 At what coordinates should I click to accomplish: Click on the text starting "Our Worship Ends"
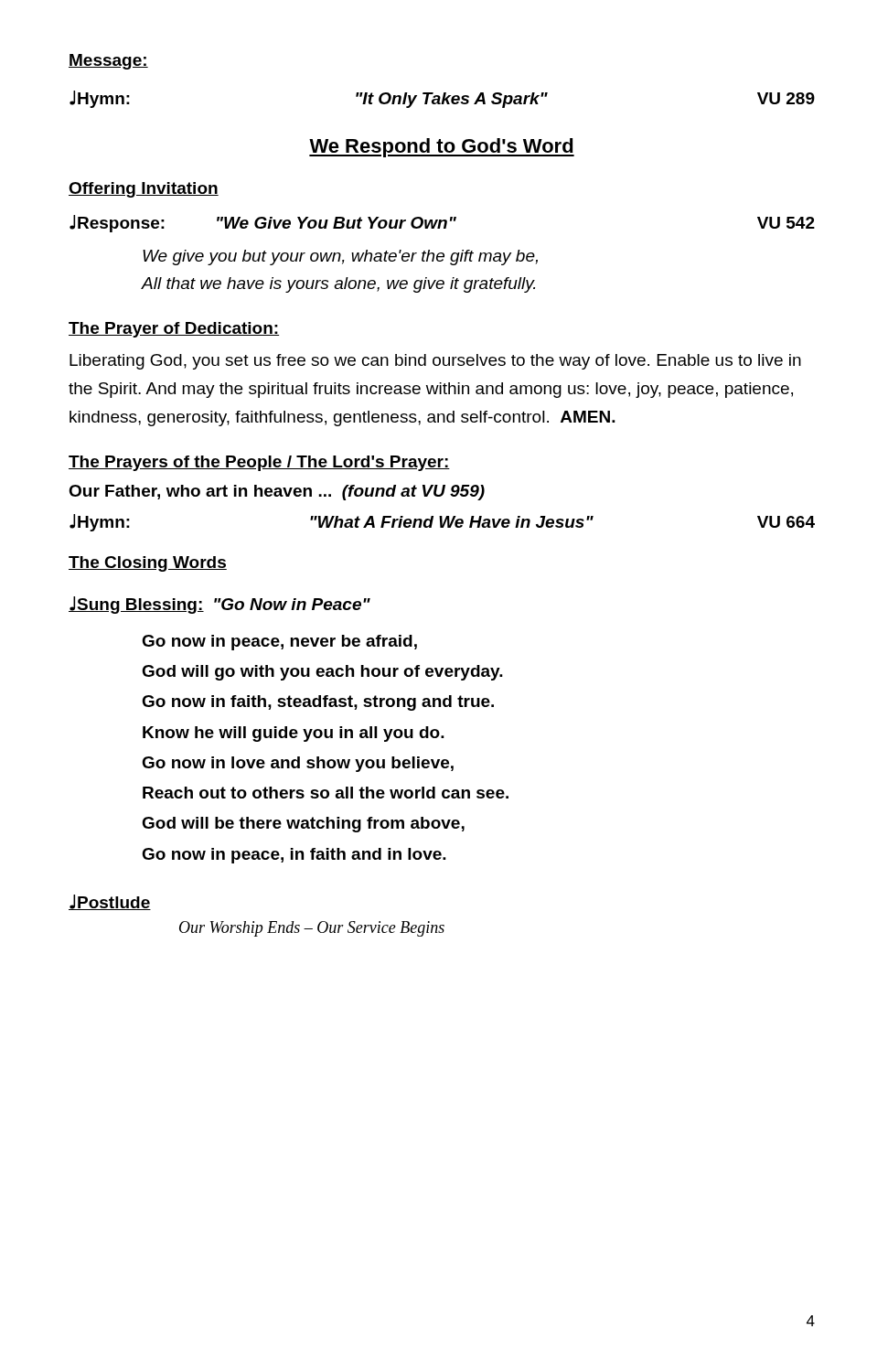point(312,927)
